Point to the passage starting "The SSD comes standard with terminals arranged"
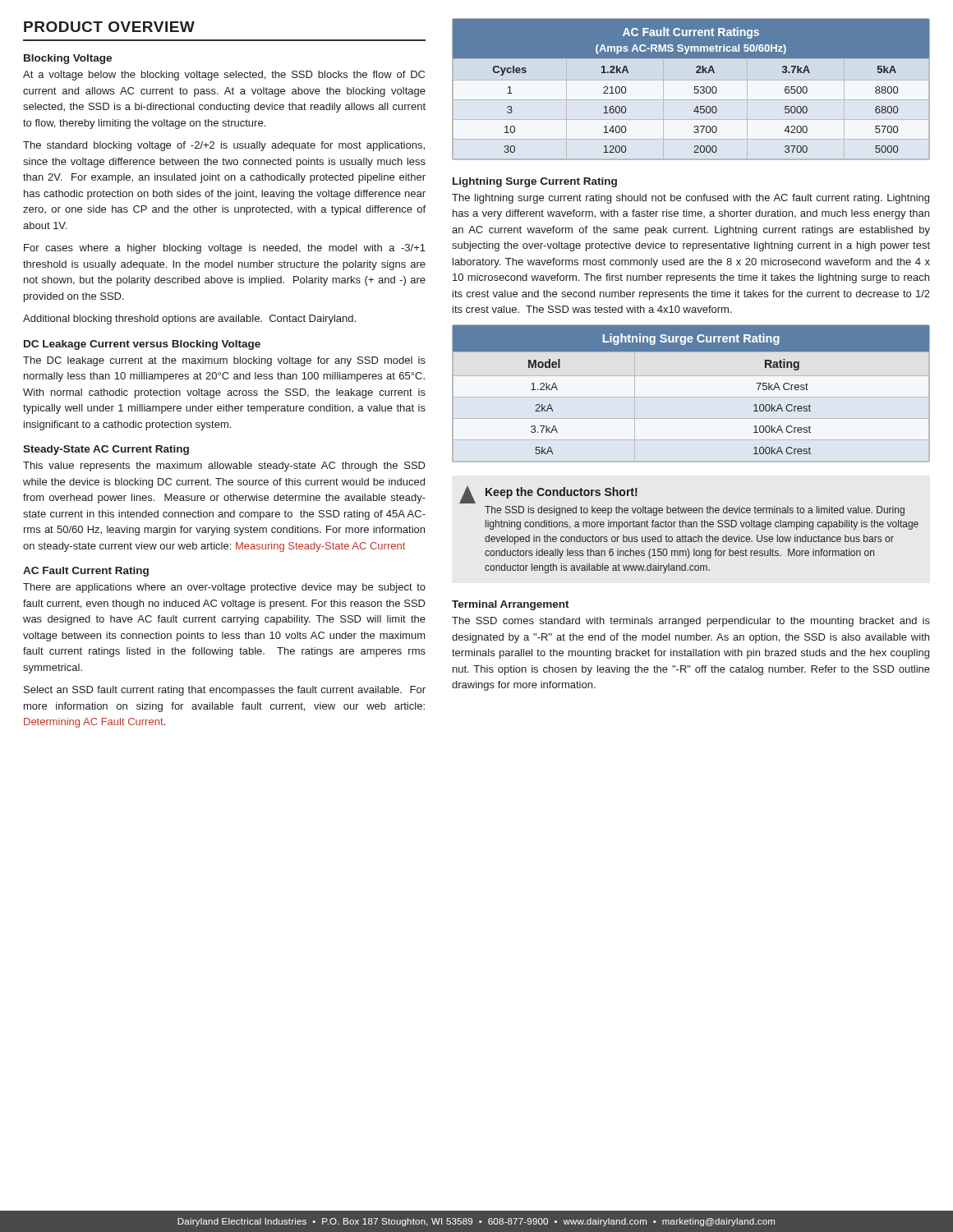The height and width of the screenshot is (1232, 953). tap(691, 653)
